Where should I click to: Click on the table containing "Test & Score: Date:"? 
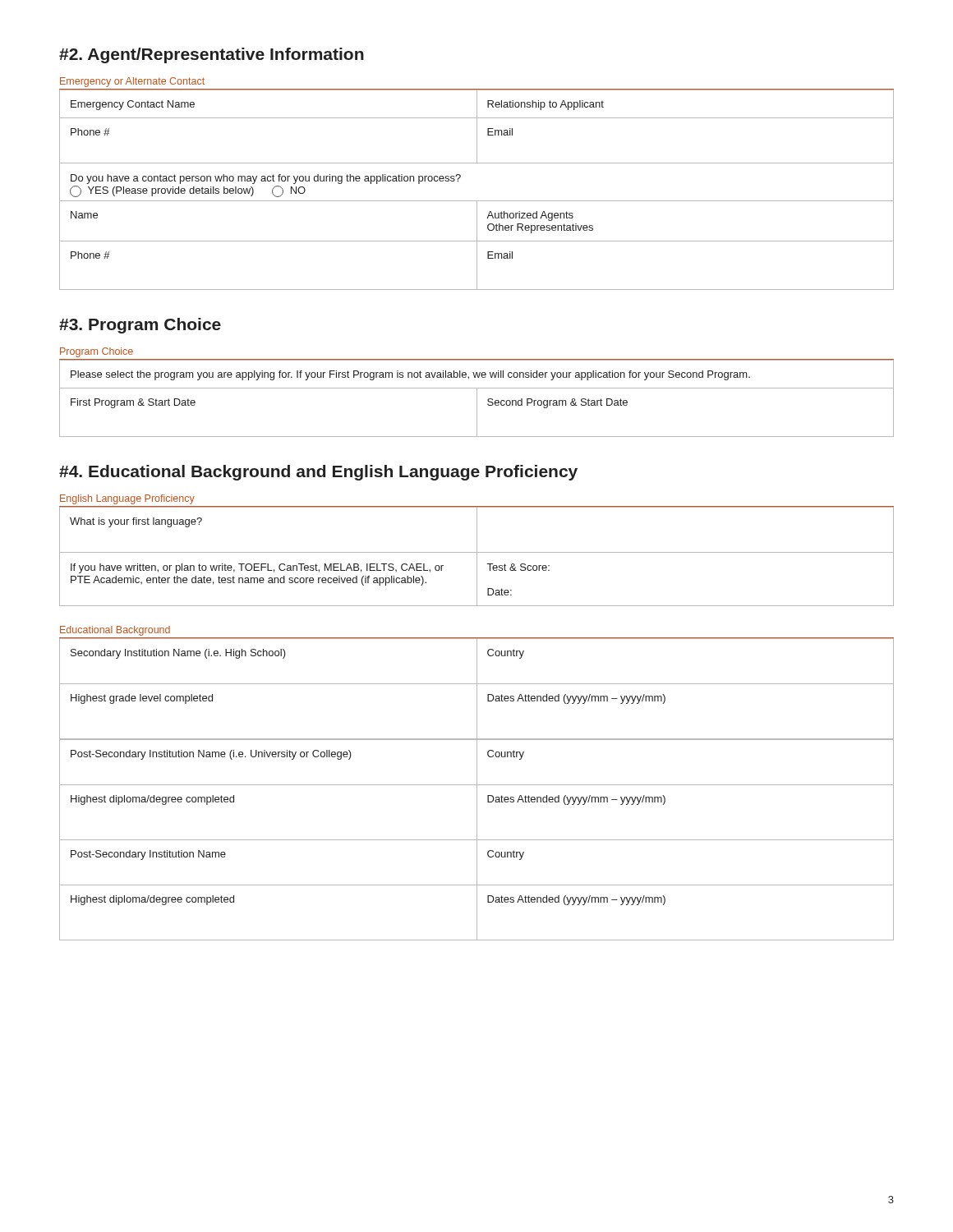[x=476, y=556]
